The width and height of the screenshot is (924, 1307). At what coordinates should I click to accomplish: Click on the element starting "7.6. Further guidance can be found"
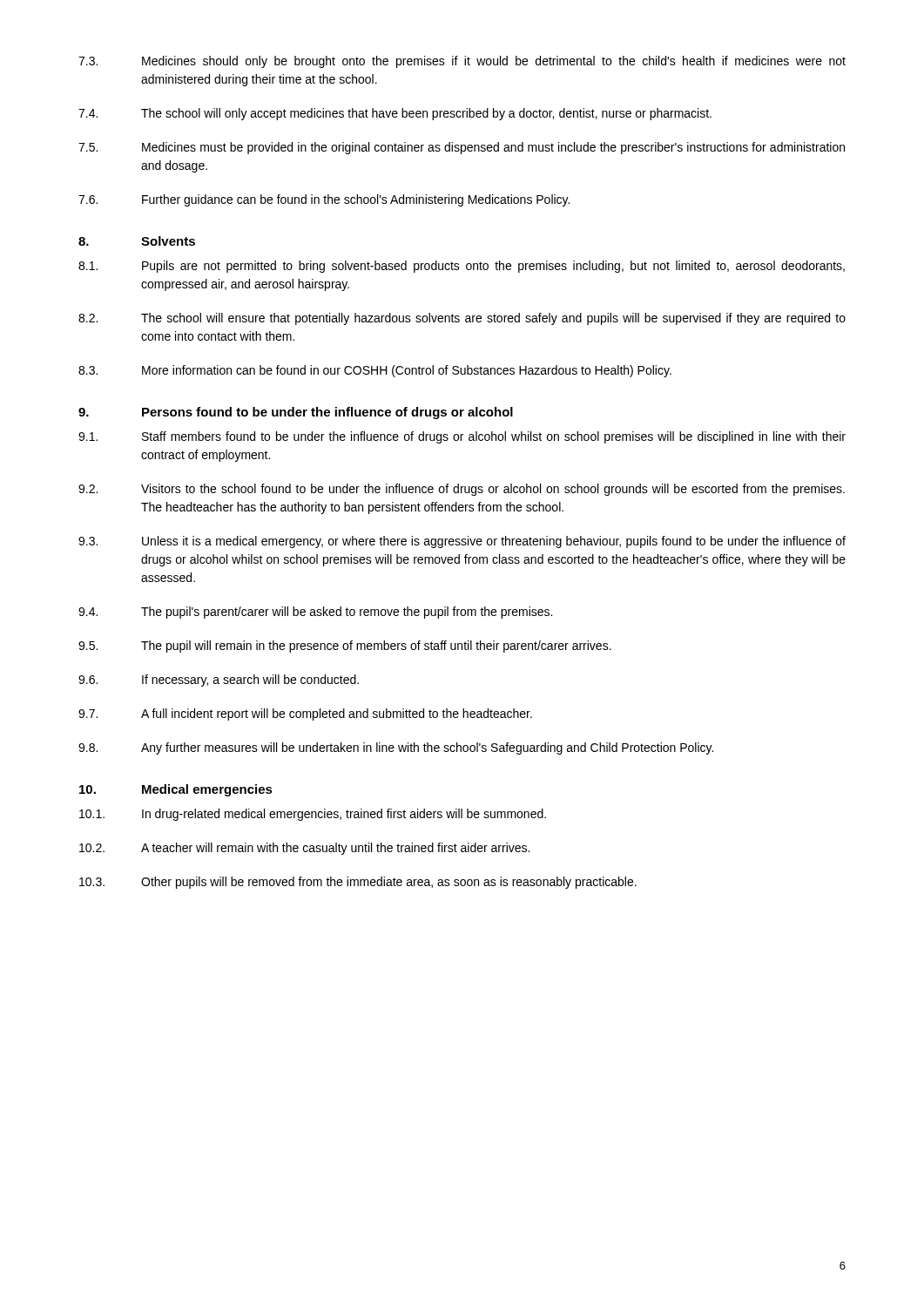click(462, 200)
